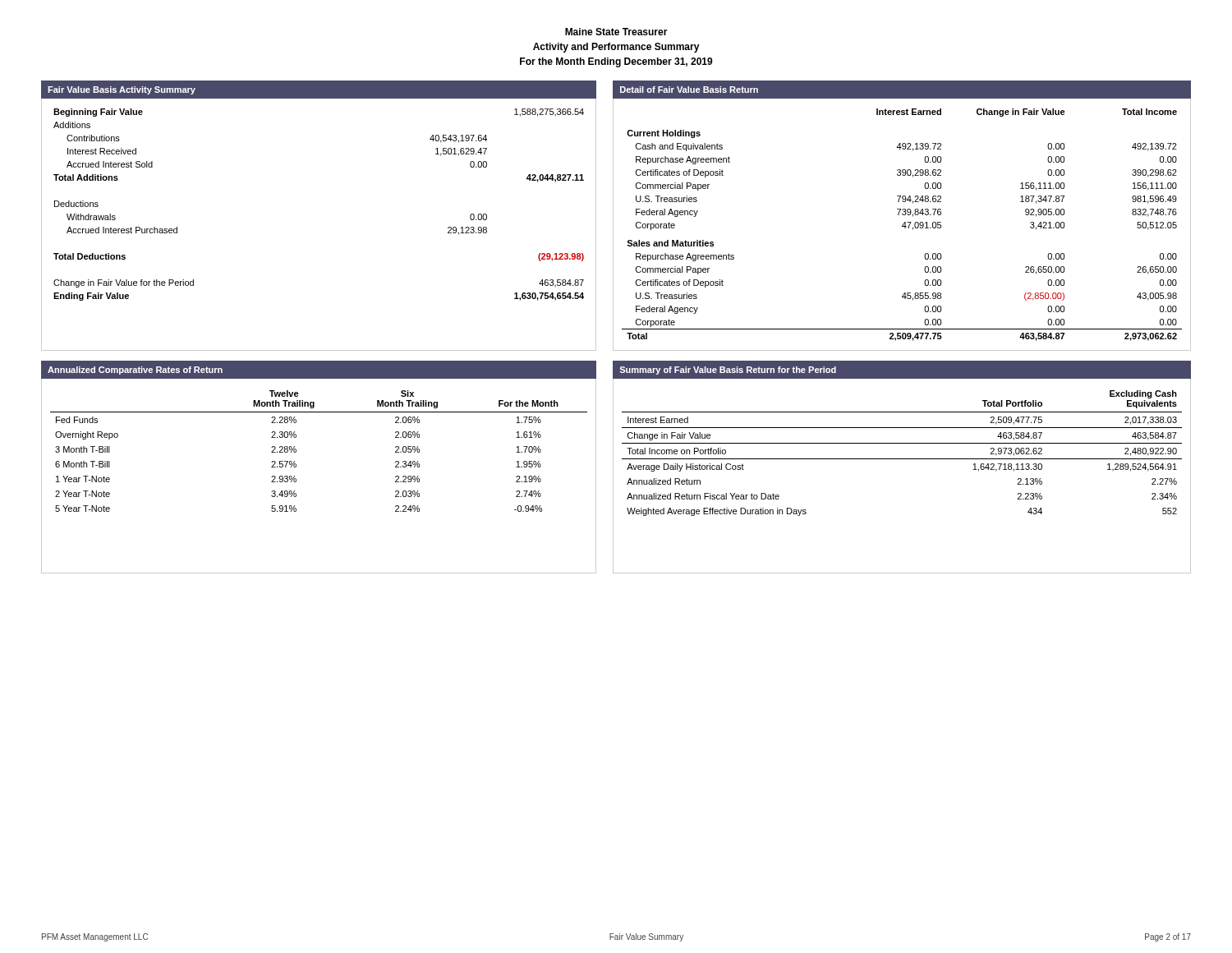
Task: Select the table that reads "Total Deductions"
Action: [x=319, y=216]
